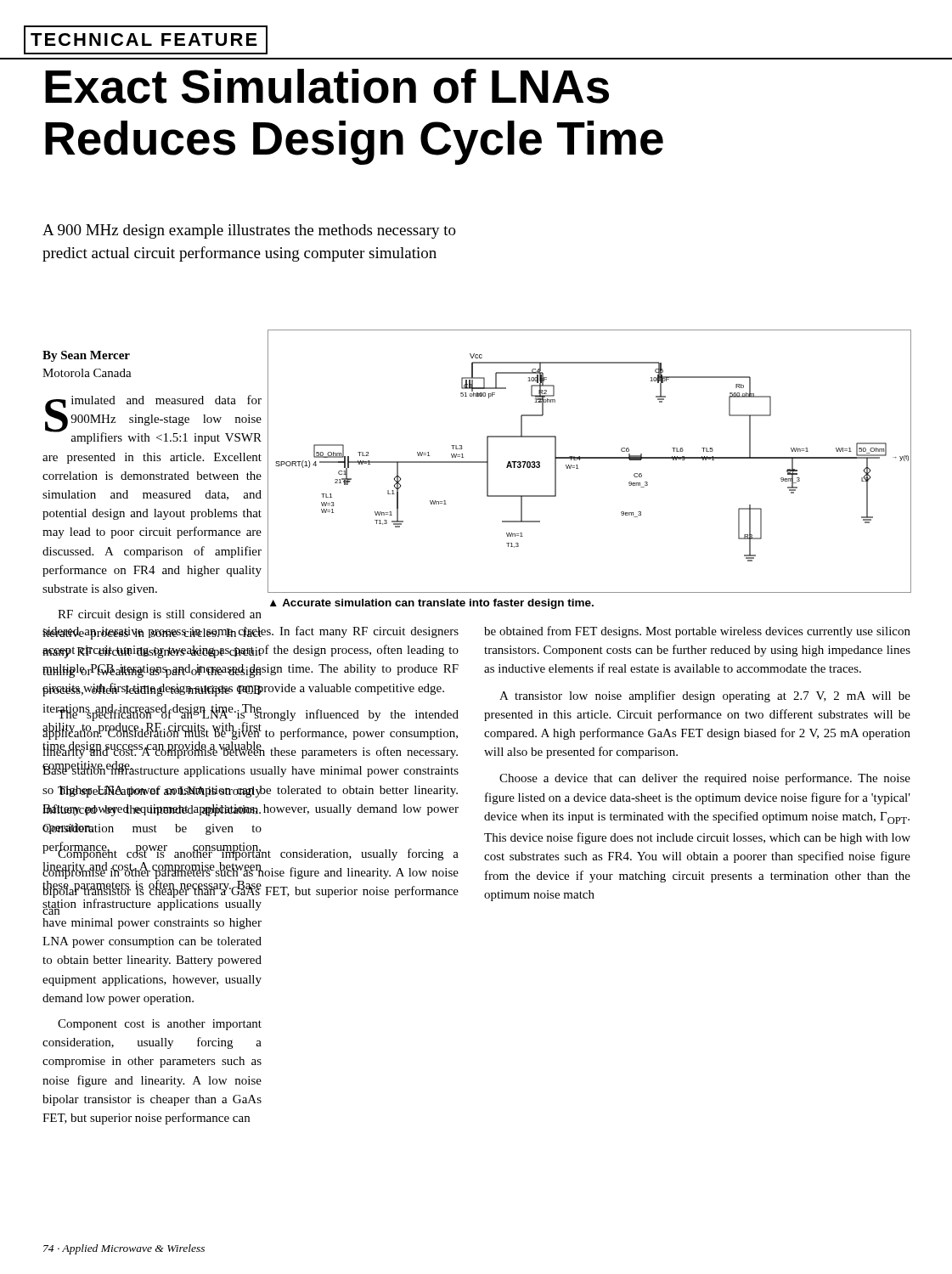
Task: Click on the passage starting "A 900 MHz design example"
Action: [249, 242]
